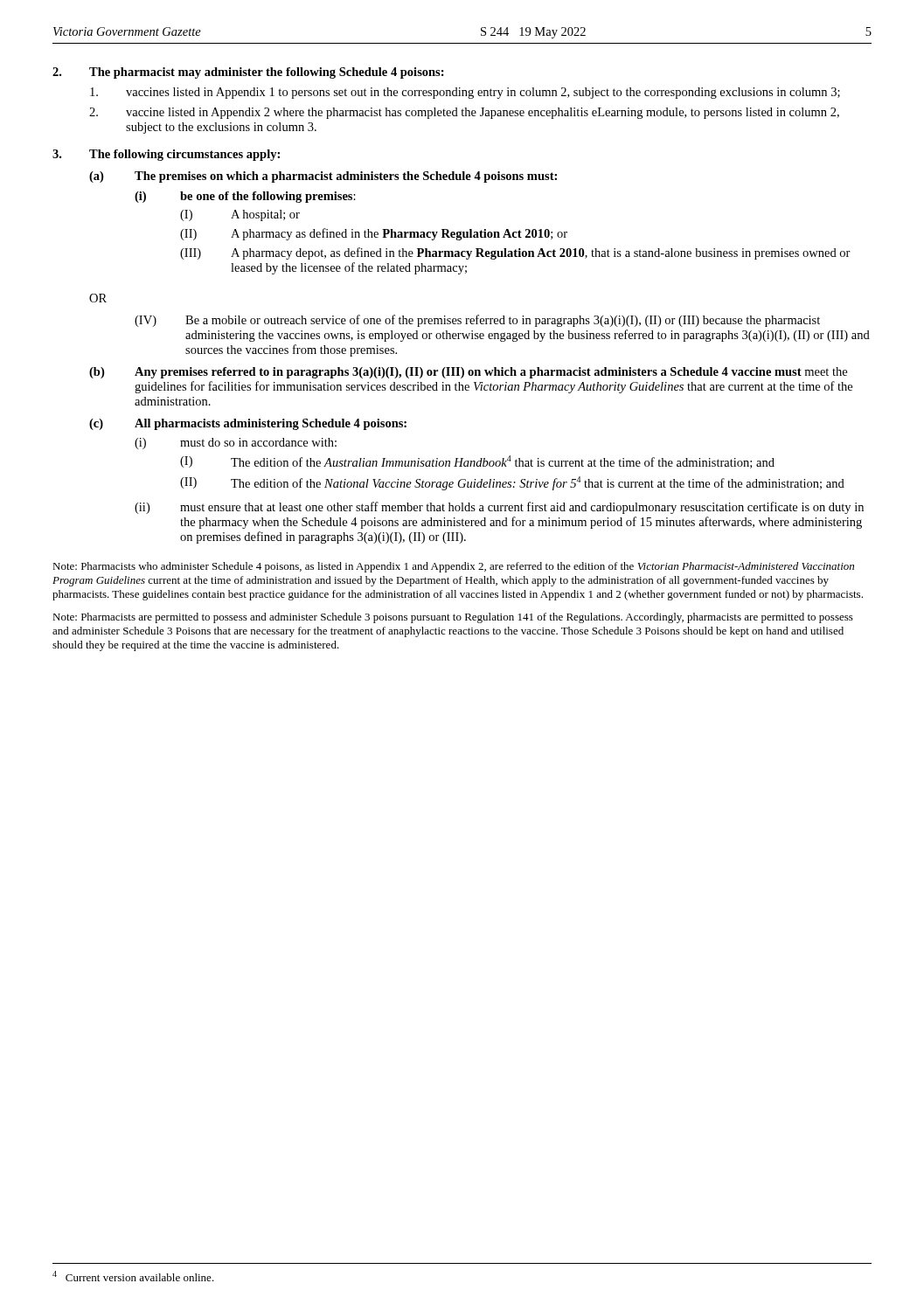The image size is (924, 1311).
Task: Select the text block starting "(b) Any premises referred to in paragraphs 3(a)(i)(I),"
Action: pos(480,387)
